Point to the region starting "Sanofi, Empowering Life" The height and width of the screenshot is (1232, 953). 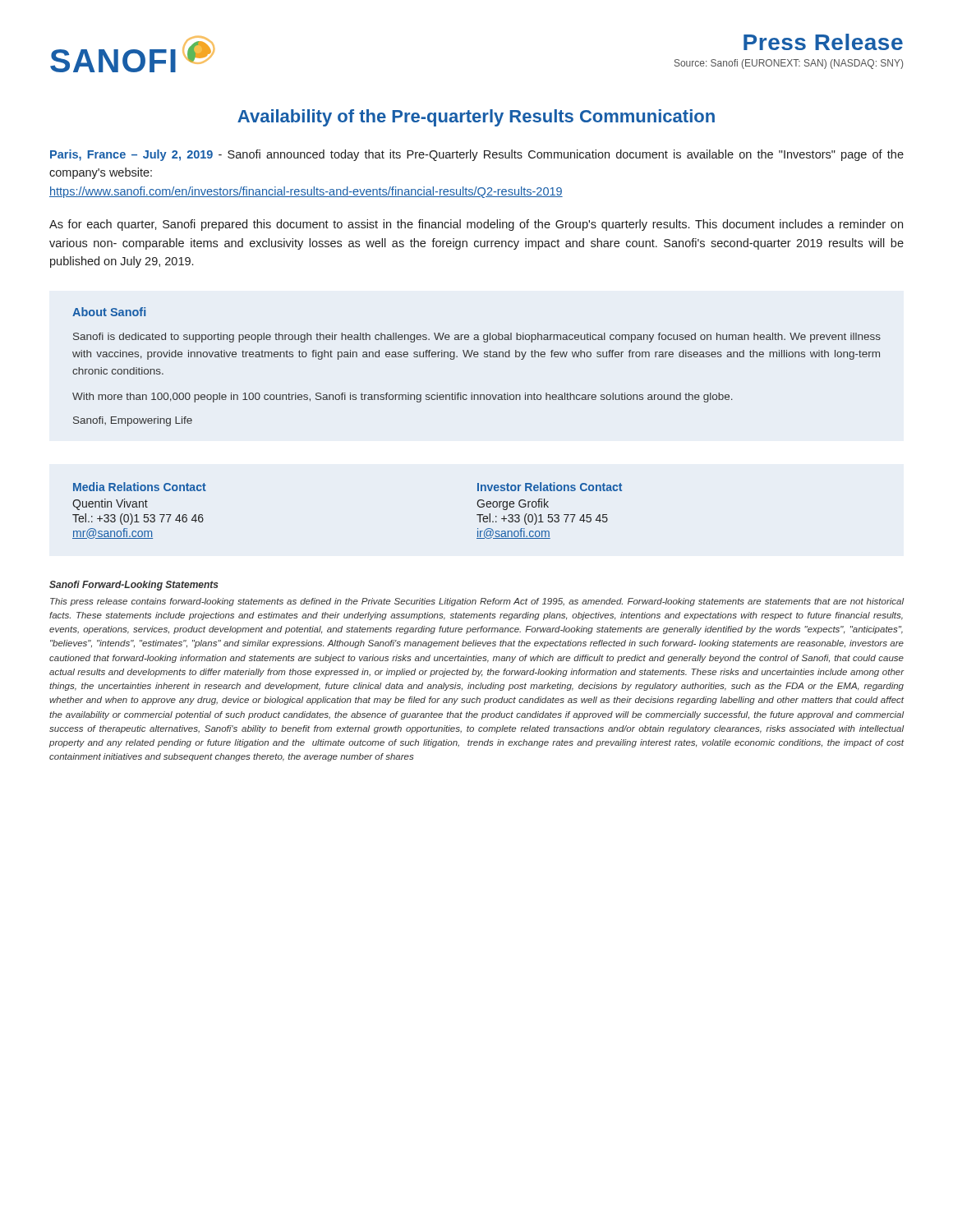[x=132, y=420]
